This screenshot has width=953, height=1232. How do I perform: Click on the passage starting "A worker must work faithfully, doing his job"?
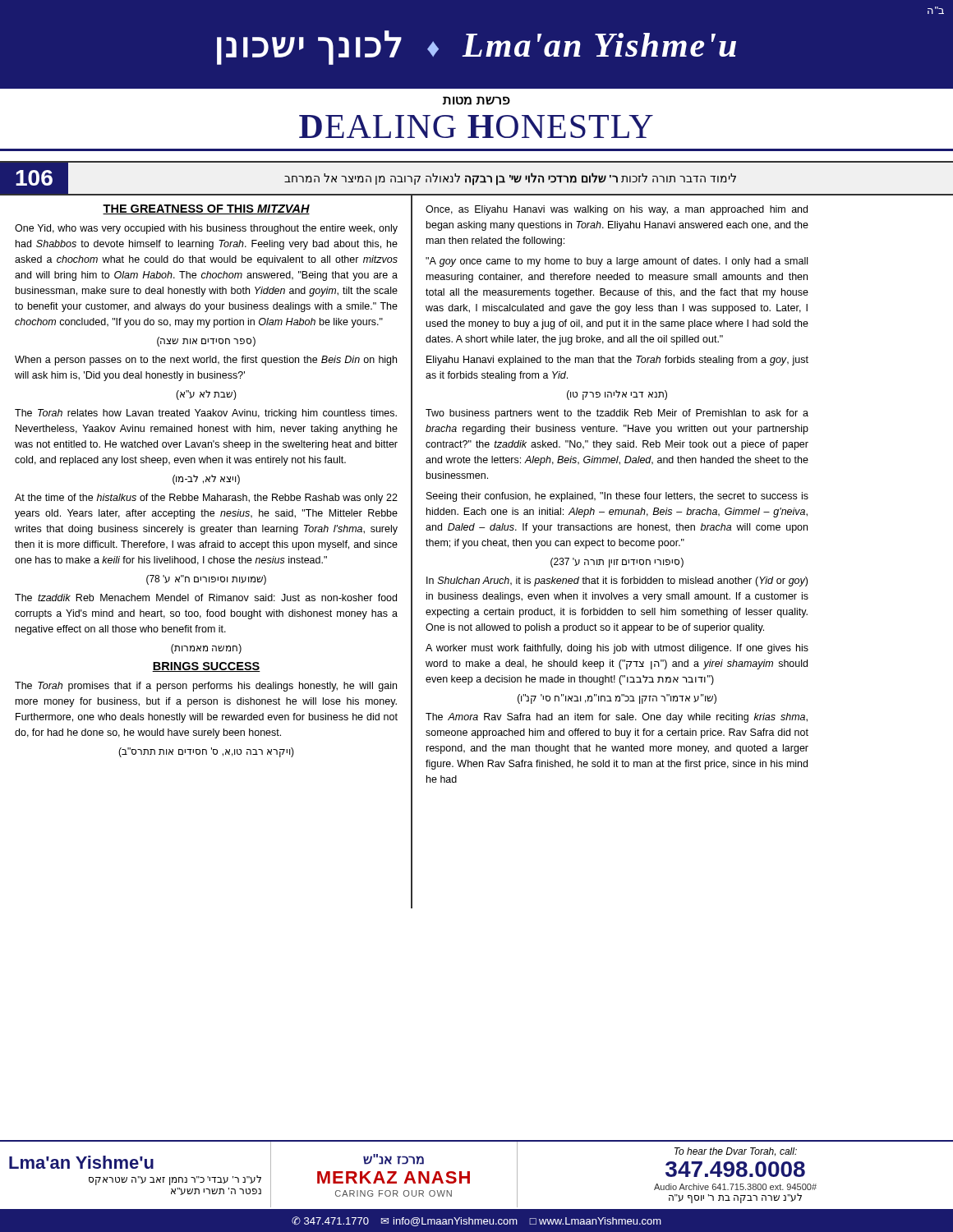(617, 664)
